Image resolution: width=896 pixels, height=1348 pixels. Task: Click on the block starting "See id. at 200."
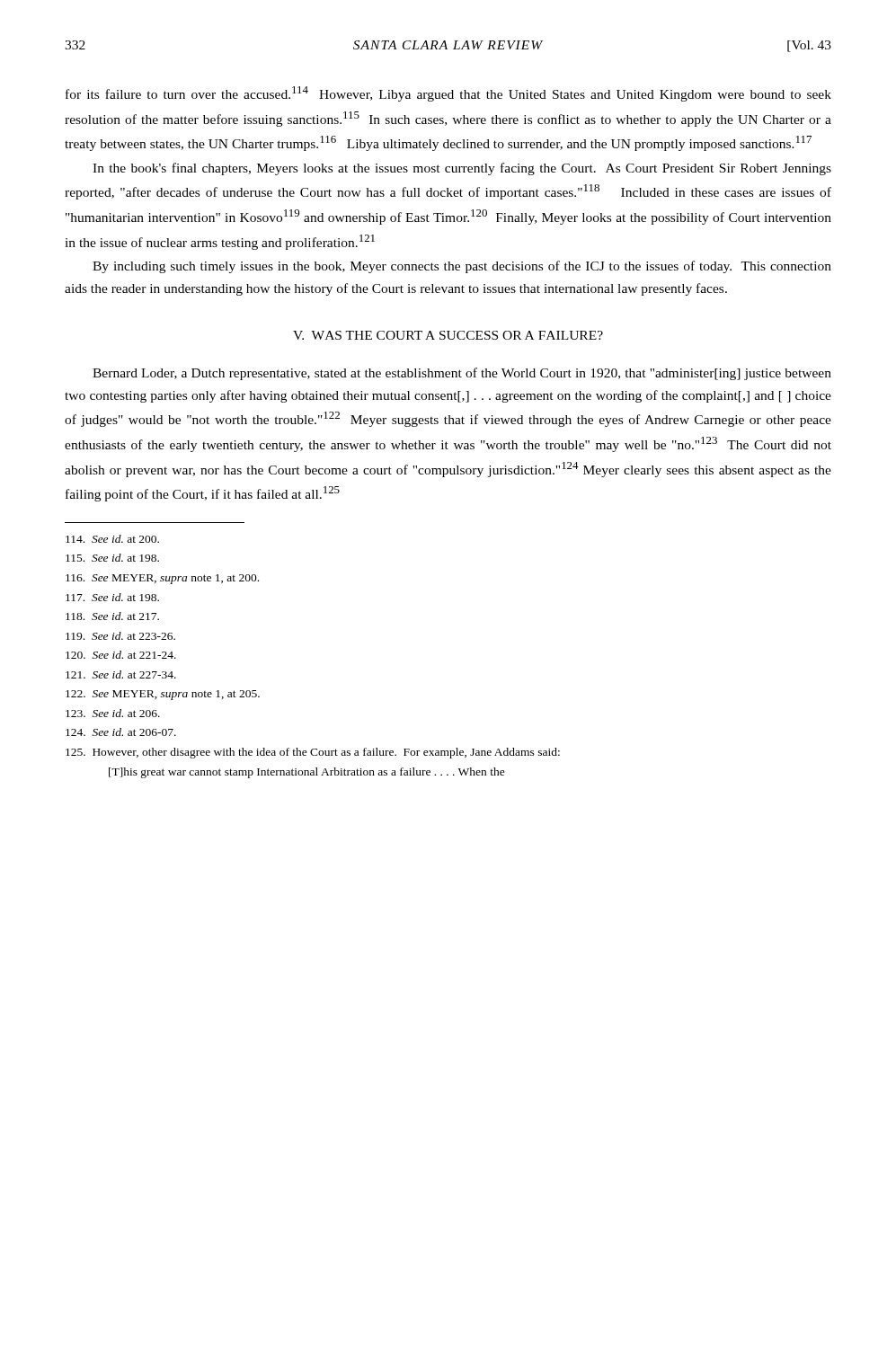click(112, 539)
